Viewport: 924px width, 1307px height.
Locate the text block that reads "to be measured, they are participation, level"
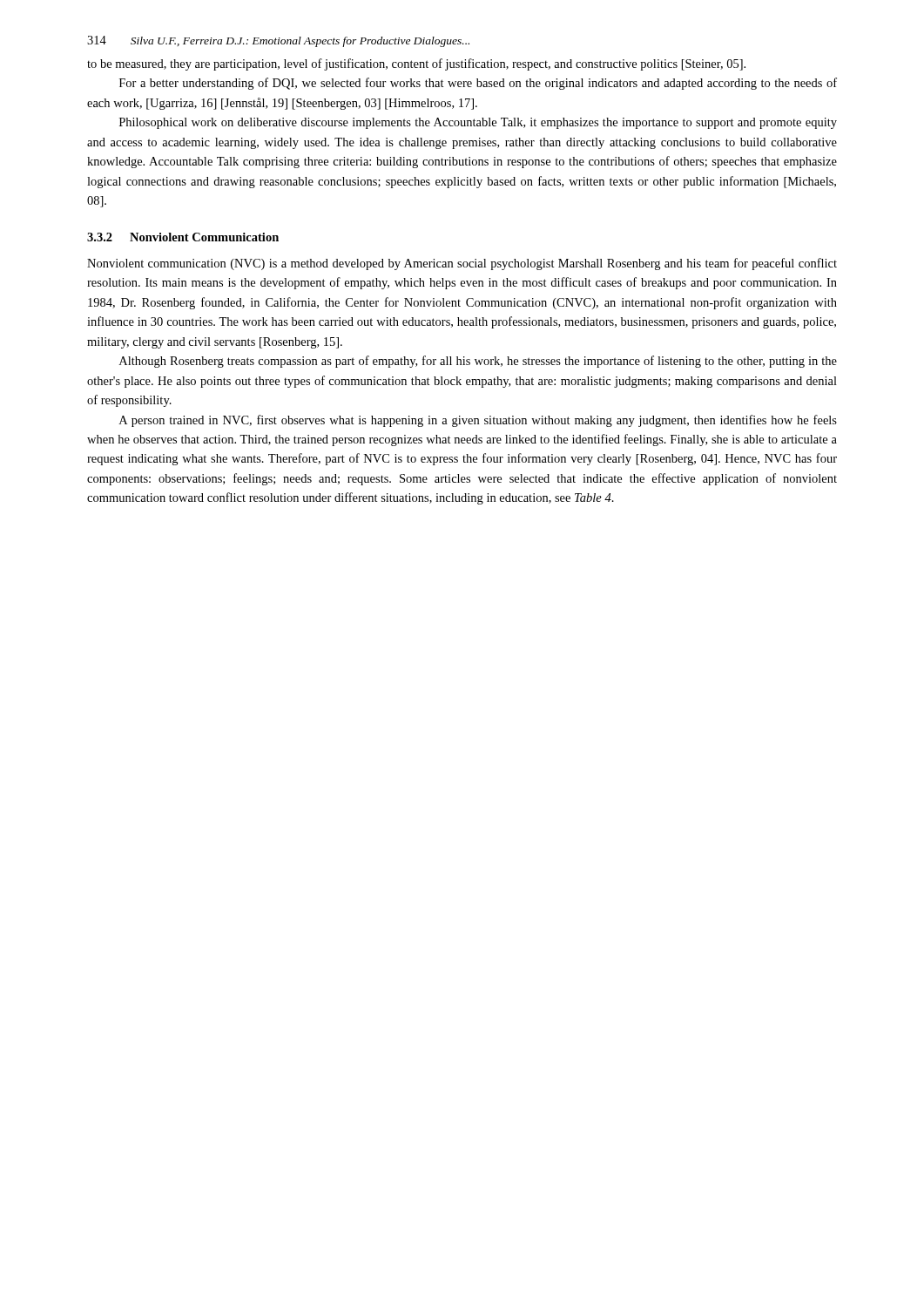pyautogui.click(x=462, y=132)
